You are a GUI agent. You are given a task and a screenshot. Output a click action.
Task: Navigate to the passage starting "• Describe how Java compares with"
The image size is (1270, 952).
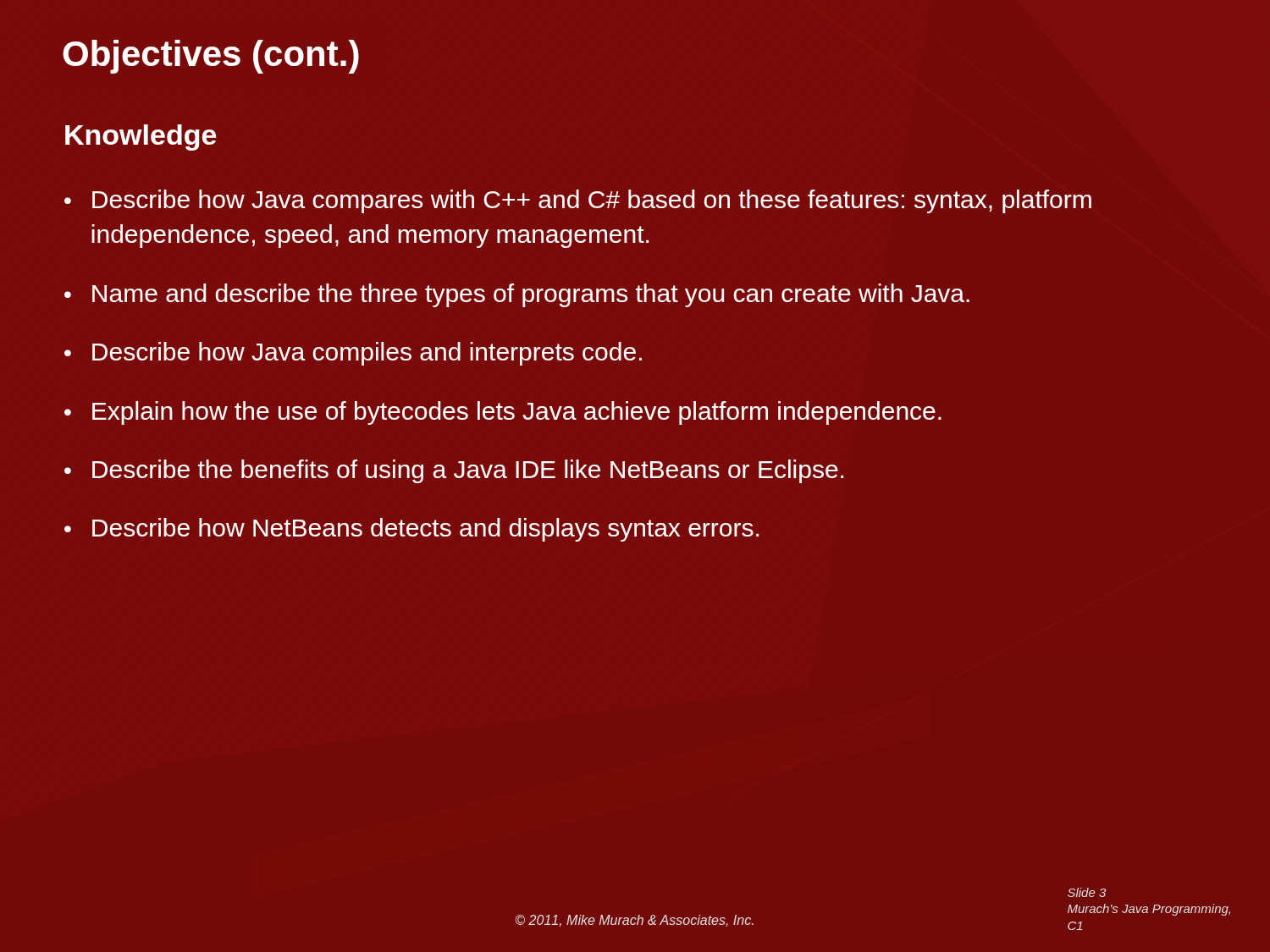click(605, 217)
